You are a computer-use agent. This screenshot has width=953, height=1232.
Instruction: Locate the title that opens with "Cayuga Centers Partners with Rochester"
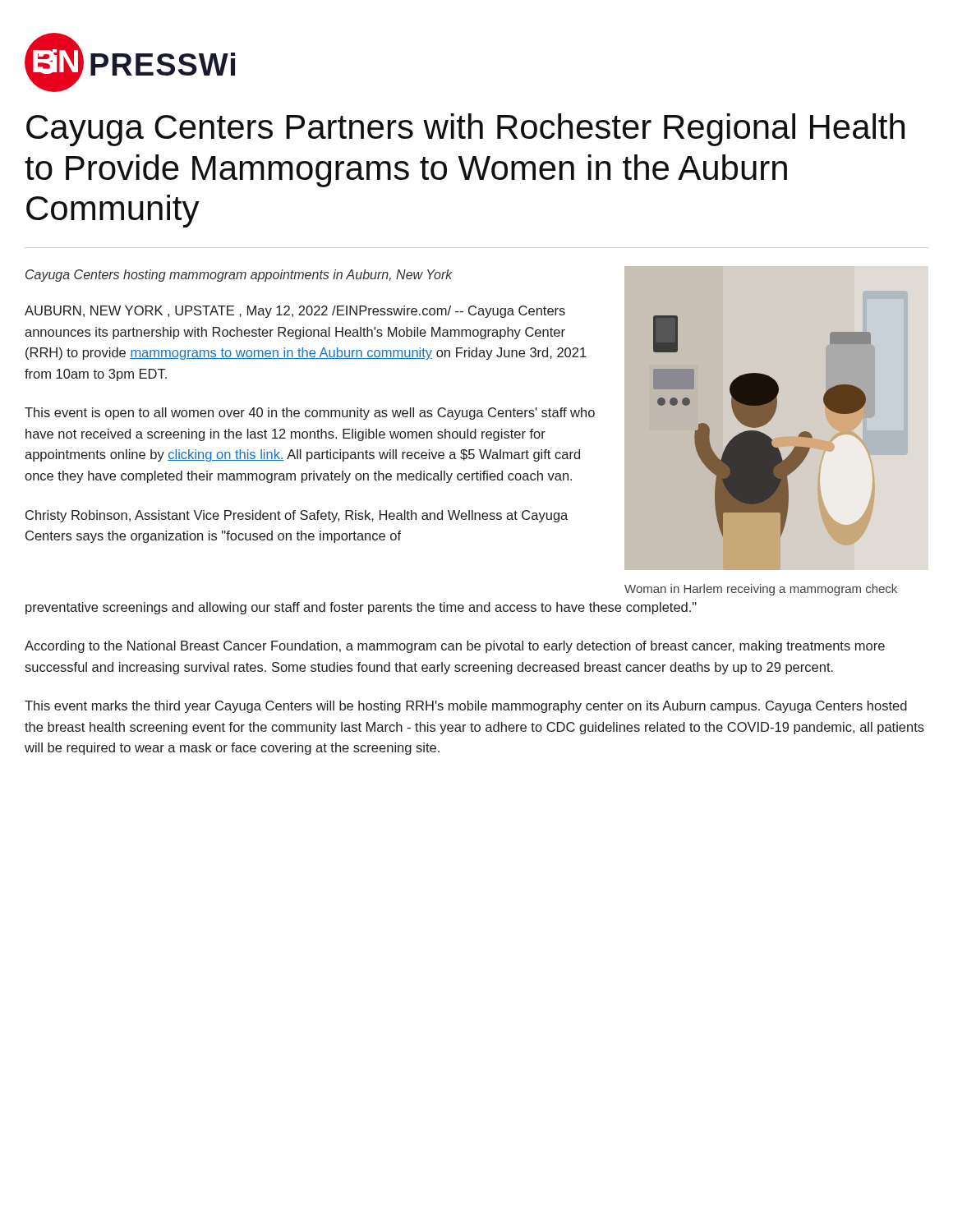(476, 168)
